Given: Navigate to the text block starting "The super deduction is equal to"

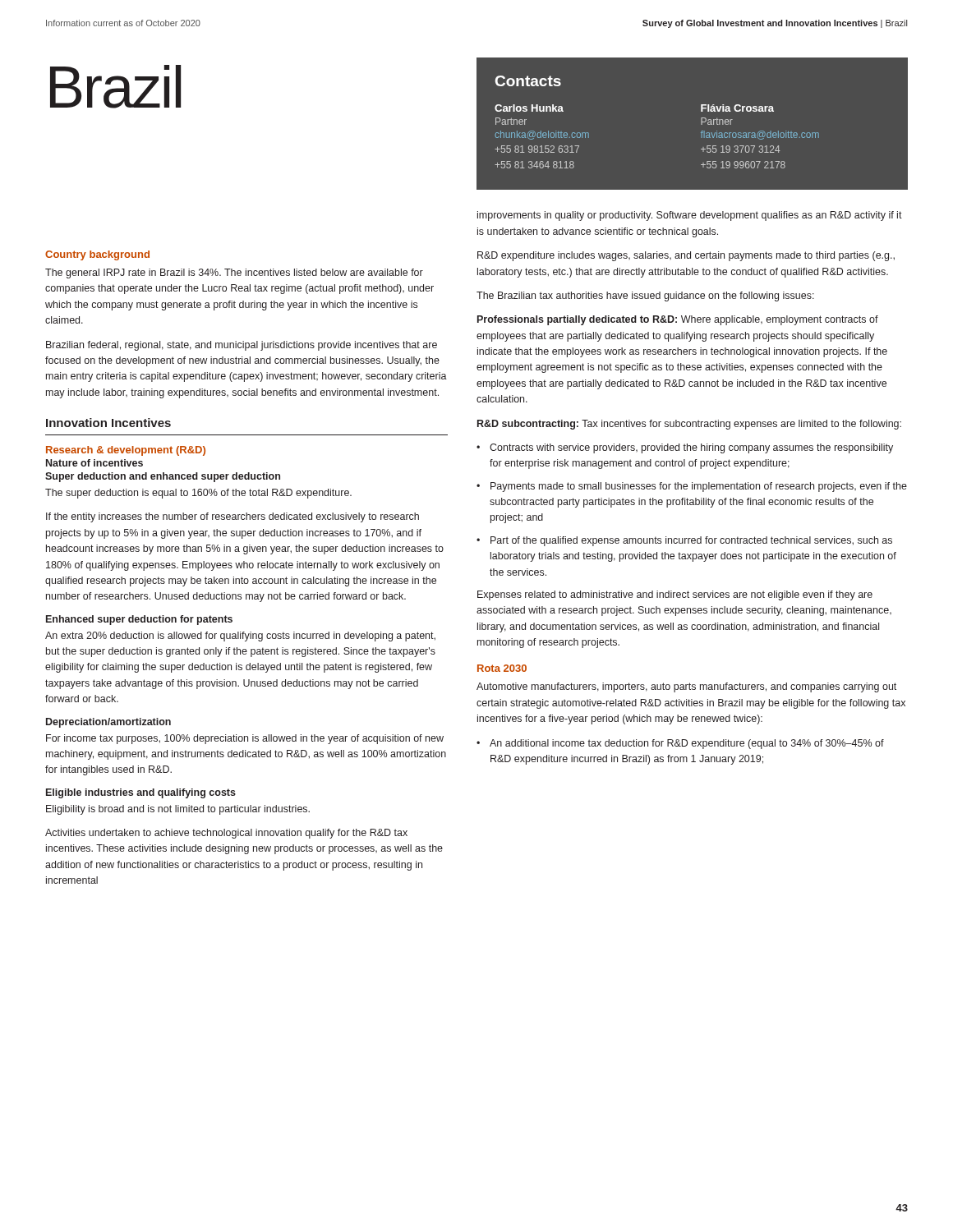Looking at the screenshot, I should (199, 493).
